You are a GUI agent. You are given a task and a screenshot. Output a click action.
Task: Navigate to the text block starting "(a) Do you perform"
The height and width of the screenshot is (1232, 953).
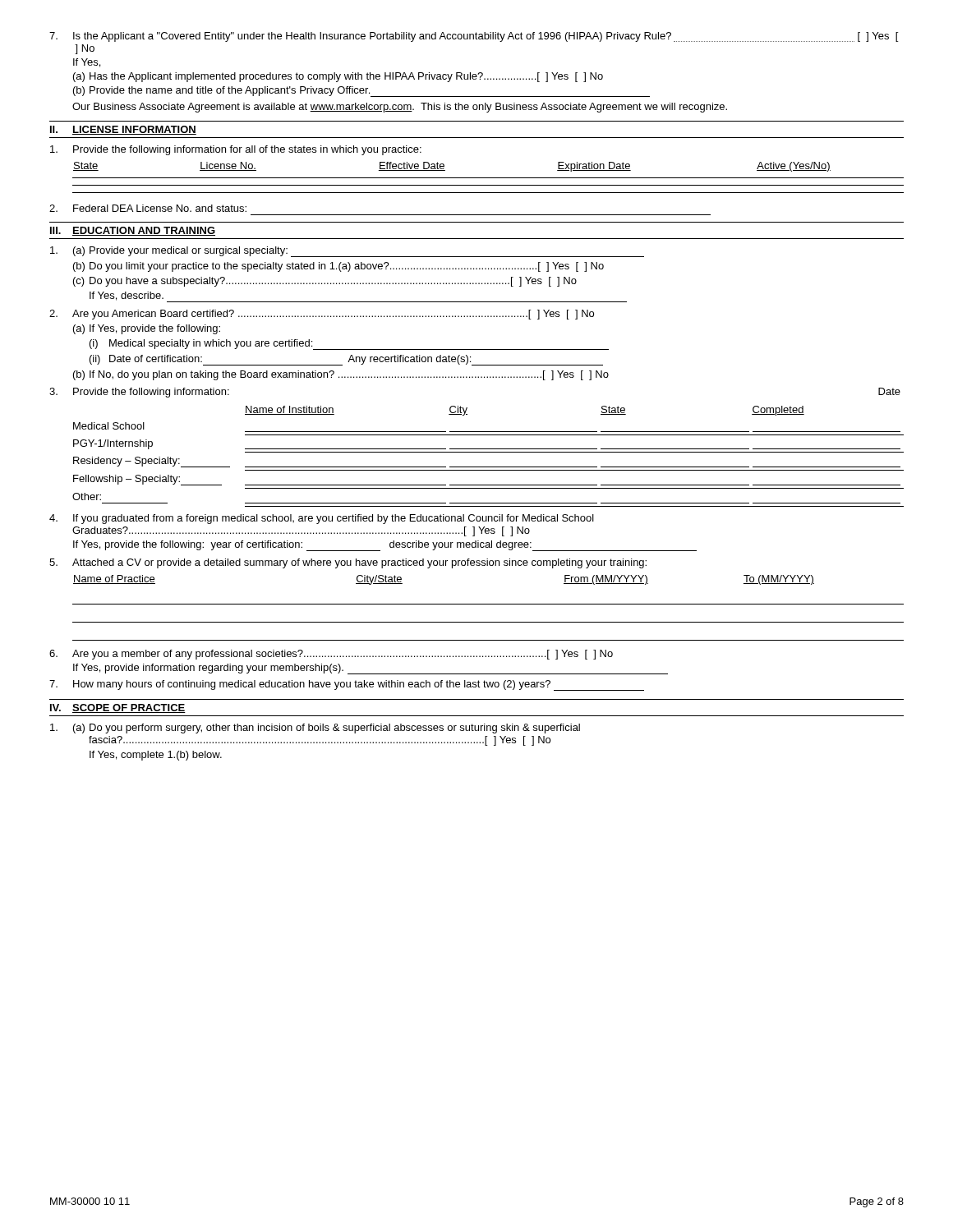click(x=476, y=740)
